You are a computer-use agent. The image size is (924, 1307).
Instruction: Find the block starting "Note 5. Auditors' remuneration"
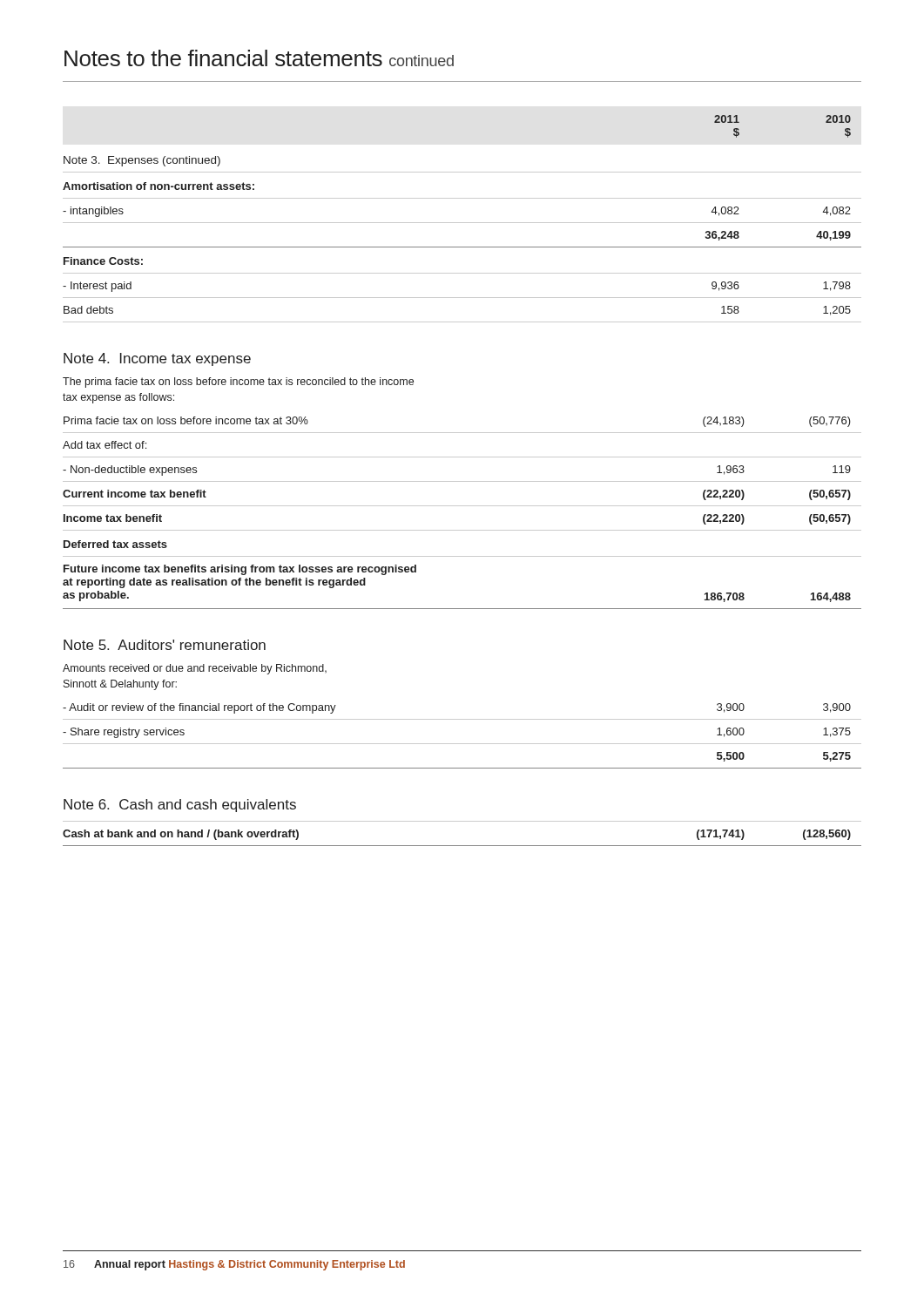(165, 645)
